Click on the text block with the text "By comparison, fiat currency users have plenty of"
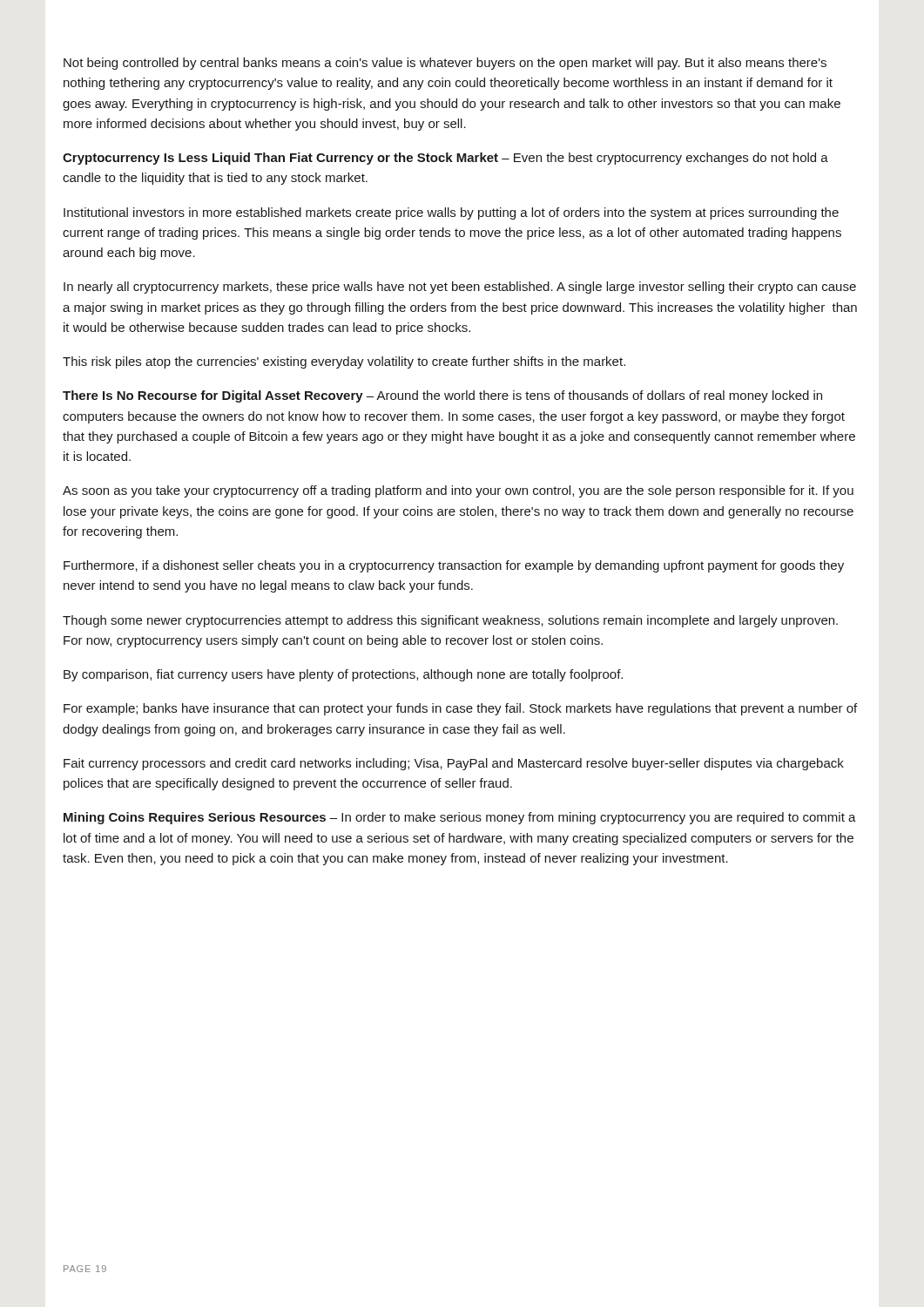The width and height of the screenshot is (924, 1307). click(x=343, y=674)
